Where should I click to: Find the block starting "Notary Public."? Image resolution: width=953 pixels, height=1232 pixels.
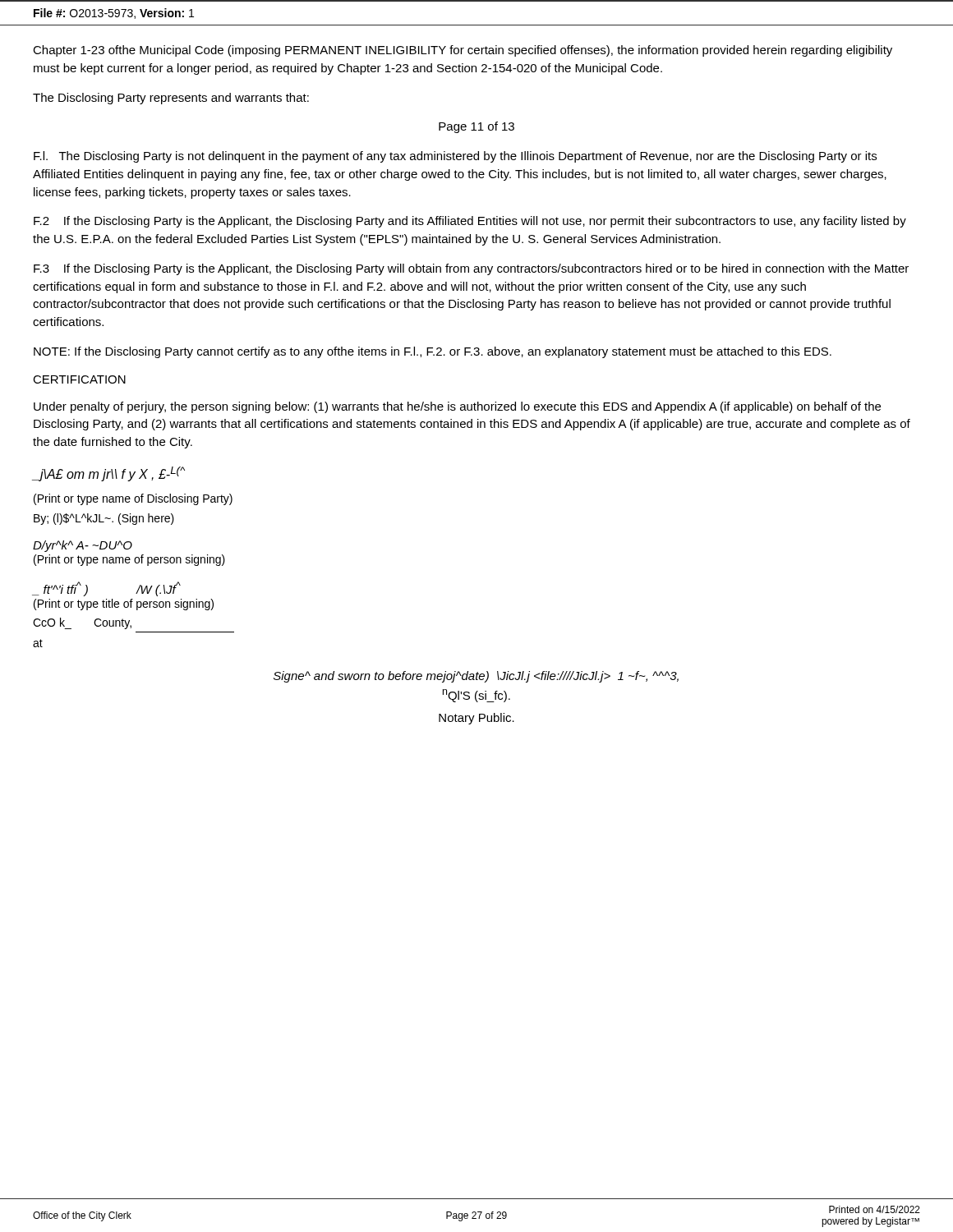point(476,717)
